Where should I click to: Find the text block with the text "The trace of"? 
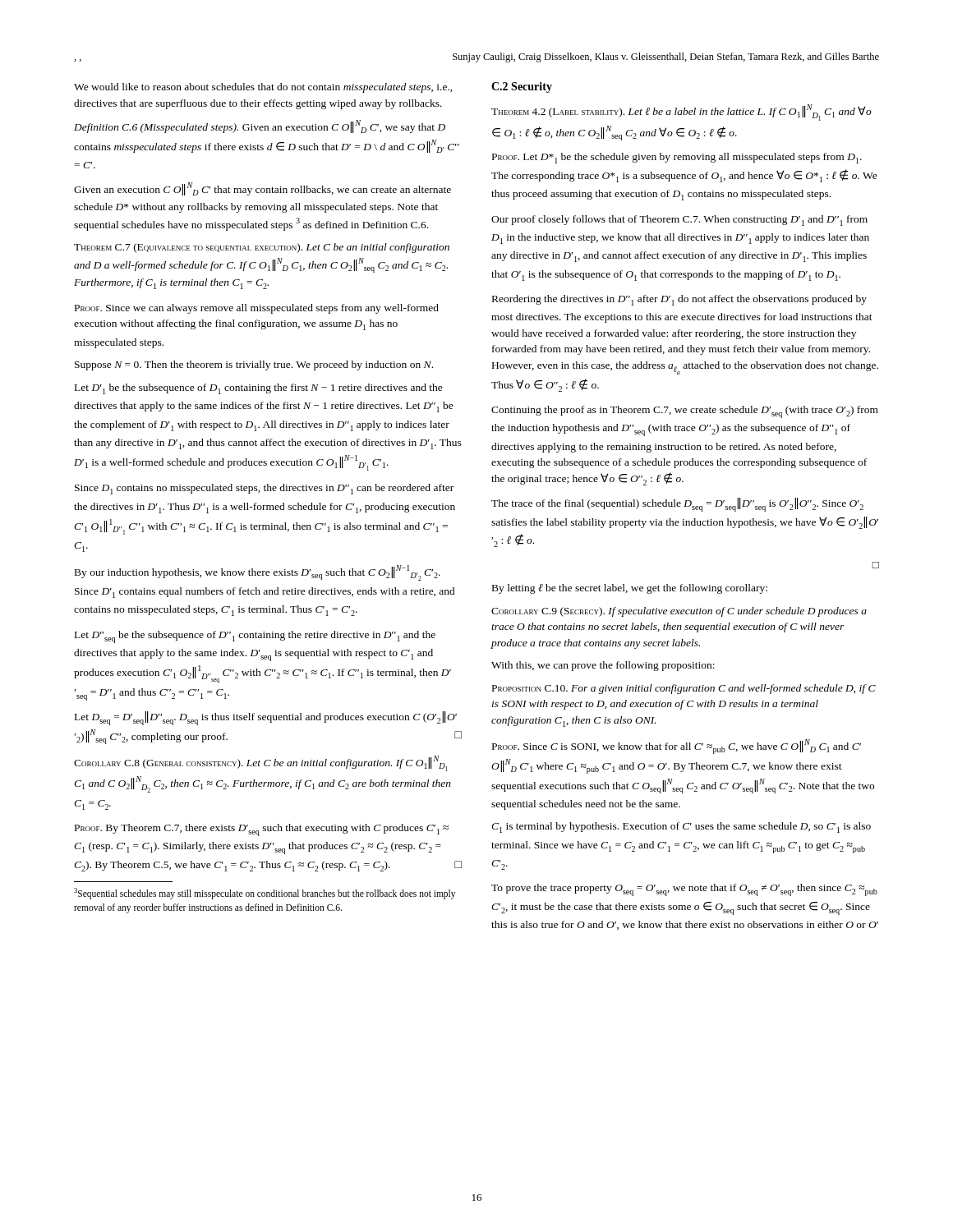coord(685,534)
